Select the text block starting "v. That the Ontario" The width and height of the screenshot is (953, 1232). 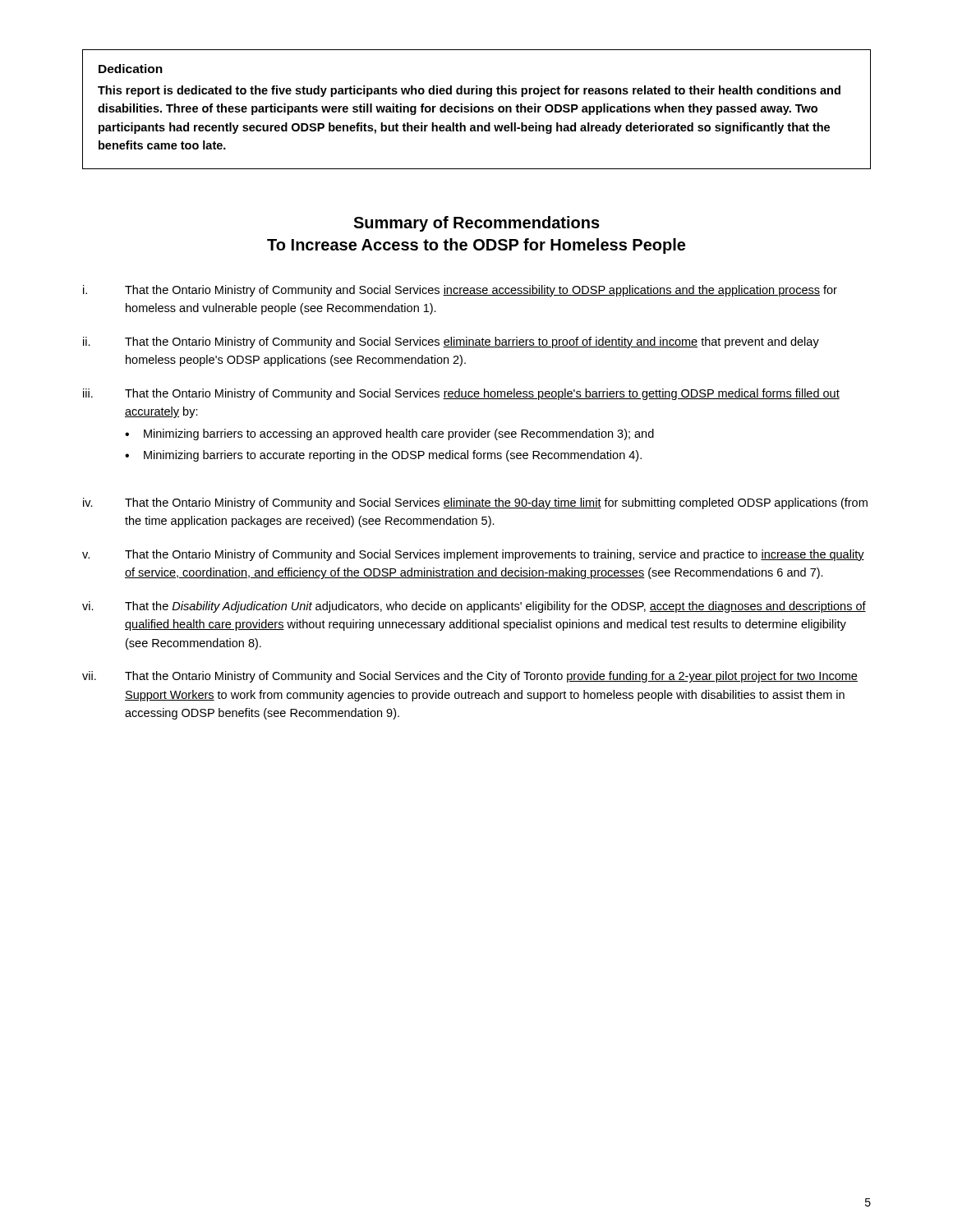[476, 564]
